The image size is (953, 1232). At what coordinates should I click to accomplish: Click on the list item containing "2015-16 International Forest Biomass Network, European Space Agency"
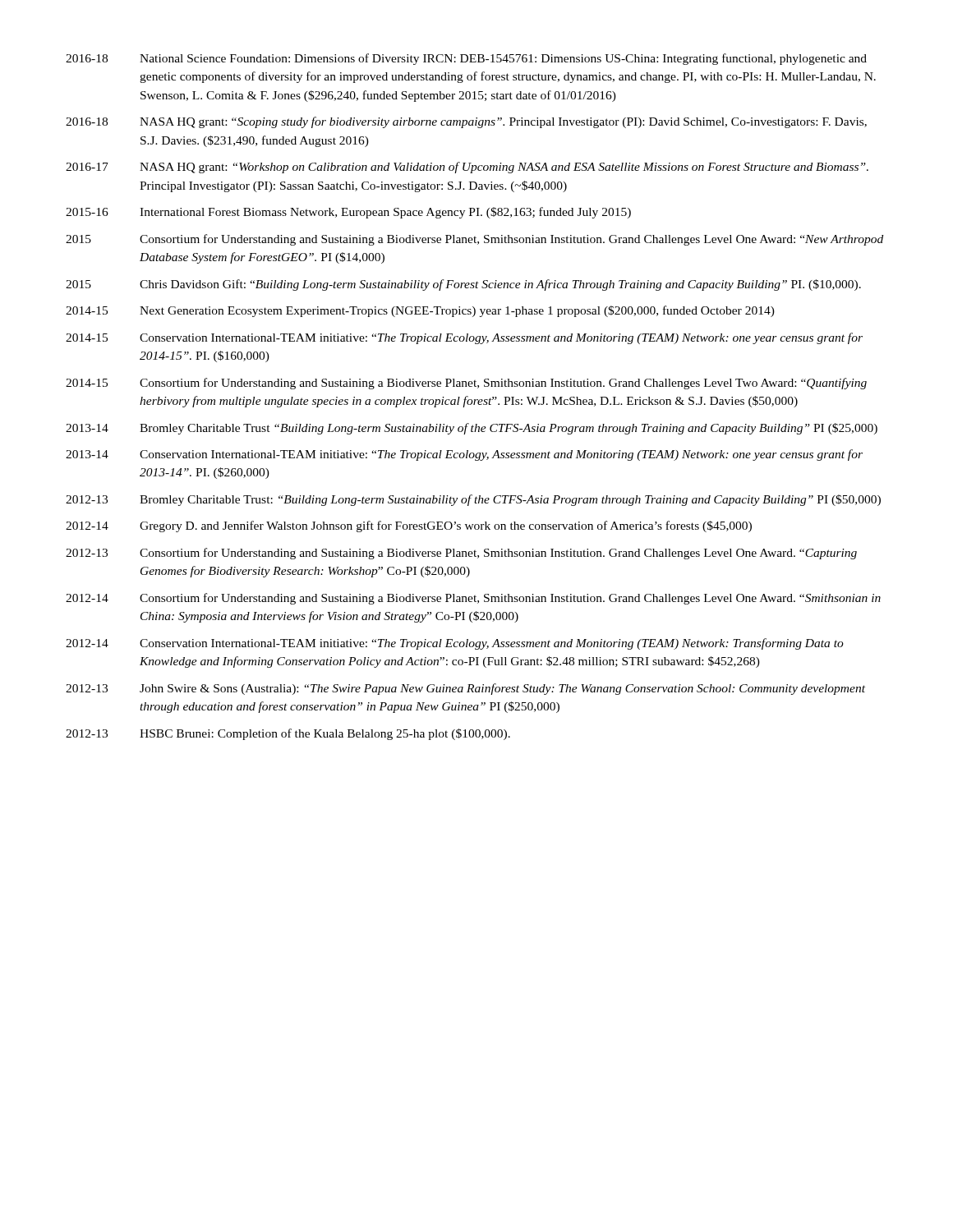coord(476,212)
